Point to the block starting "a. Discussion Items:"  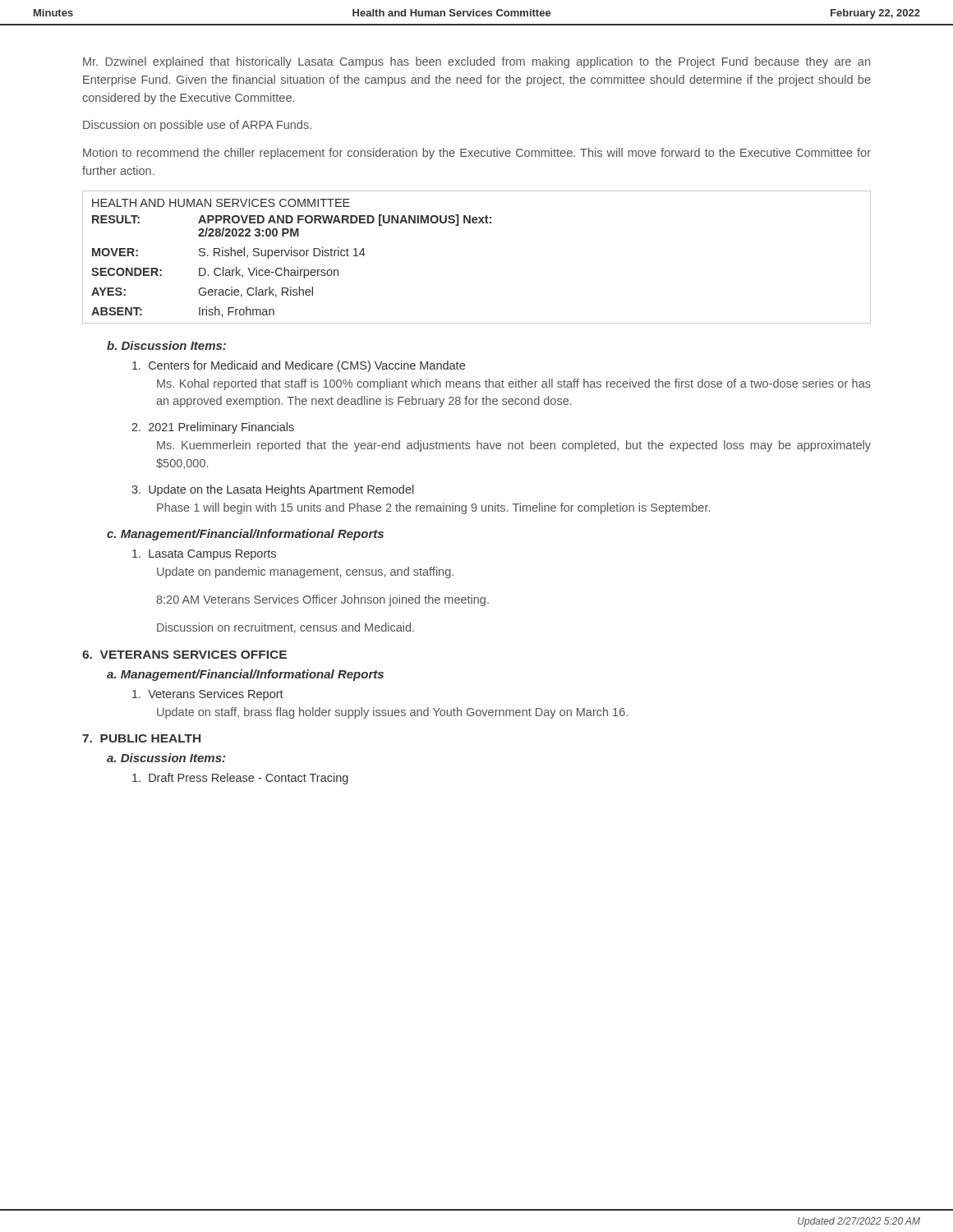pyautogui.click(x=166, y=758)
